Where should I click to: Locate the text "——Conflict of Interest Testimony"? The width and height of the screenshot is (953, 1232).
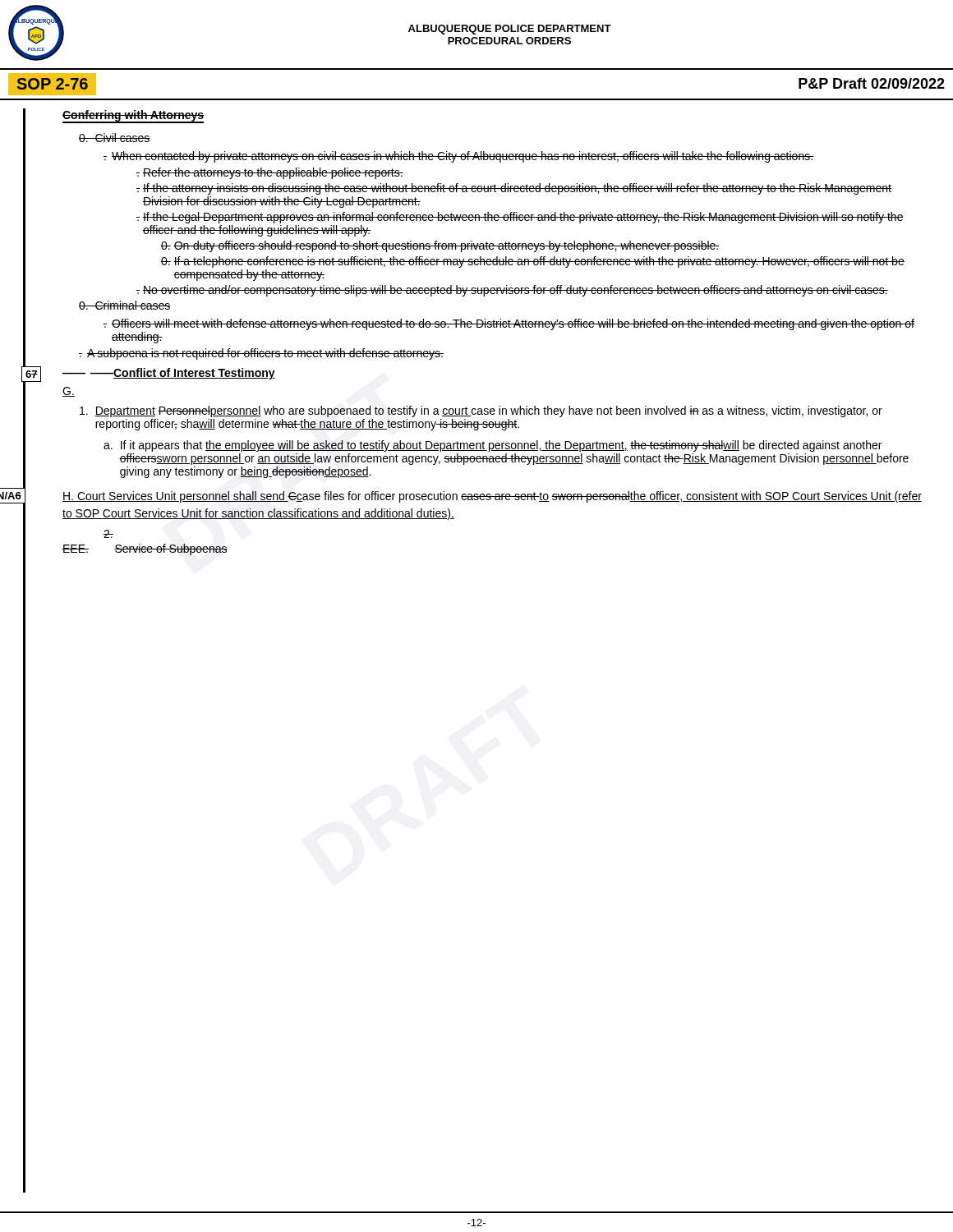(183, 373)
